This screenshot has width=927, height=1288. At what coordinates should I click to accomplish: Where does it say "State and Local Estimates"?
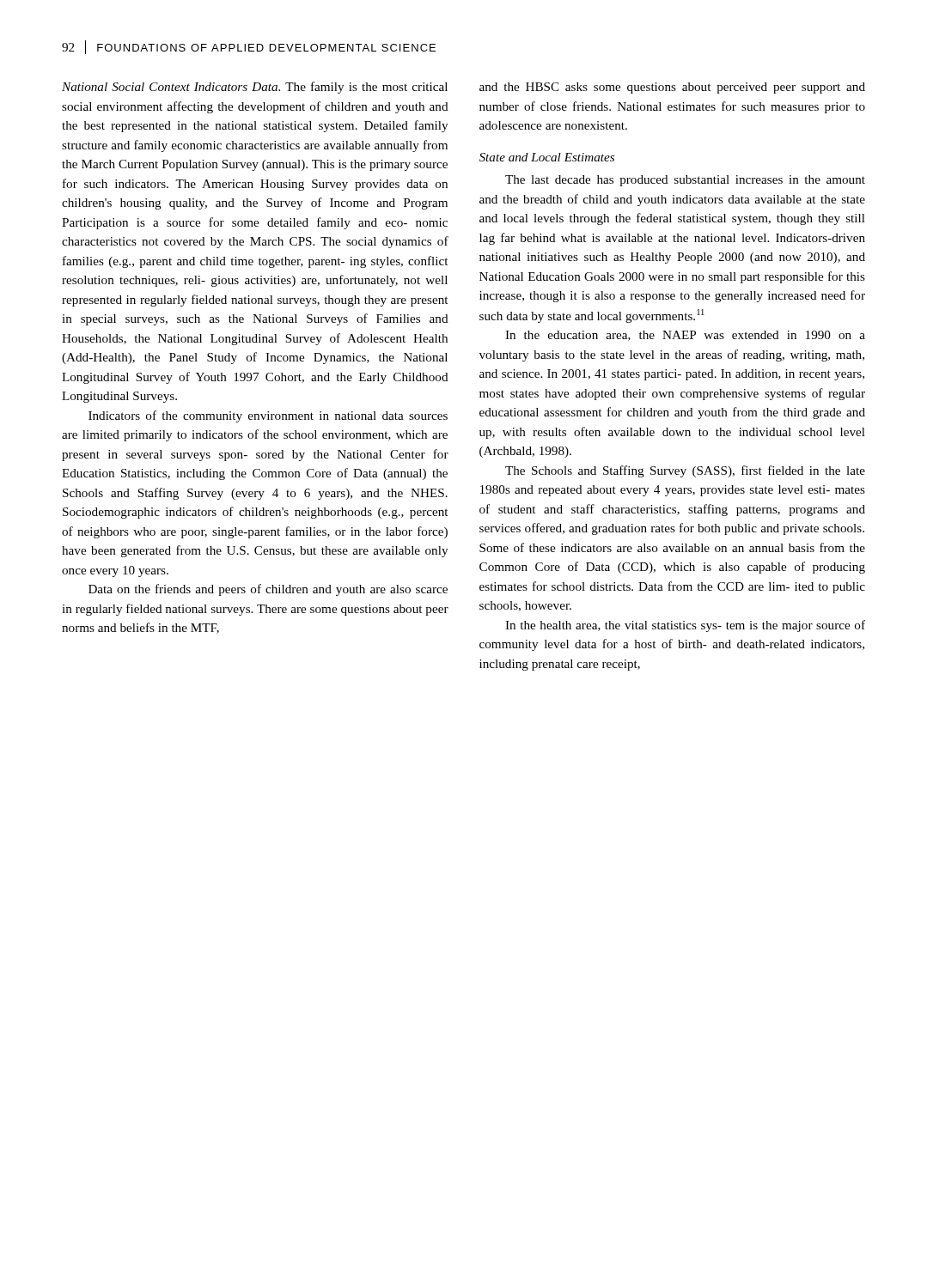coord(547,157)
